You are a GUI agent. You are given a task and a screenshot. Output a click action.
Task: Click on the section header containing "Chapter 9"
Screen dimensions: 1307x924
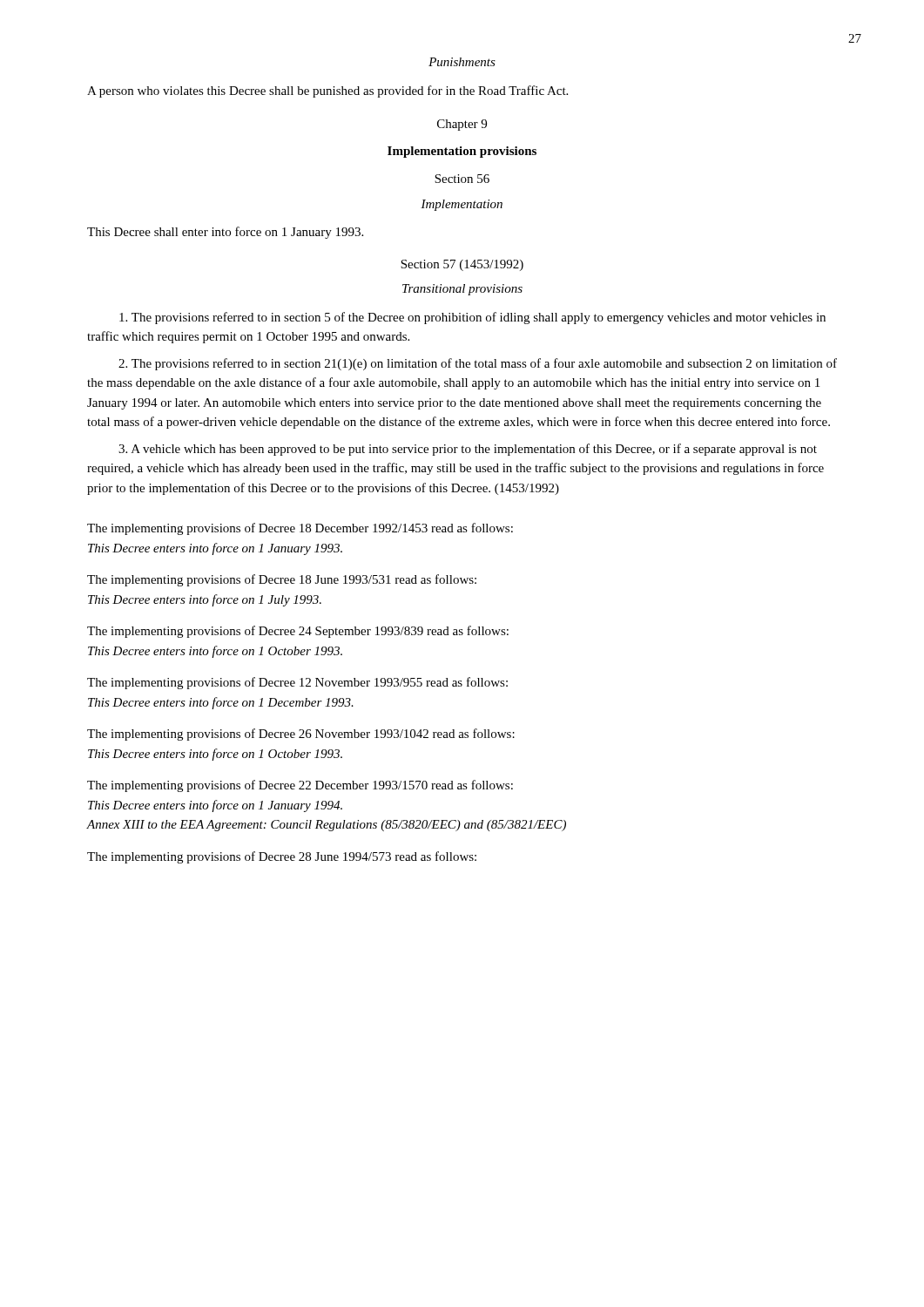(462, 124)
